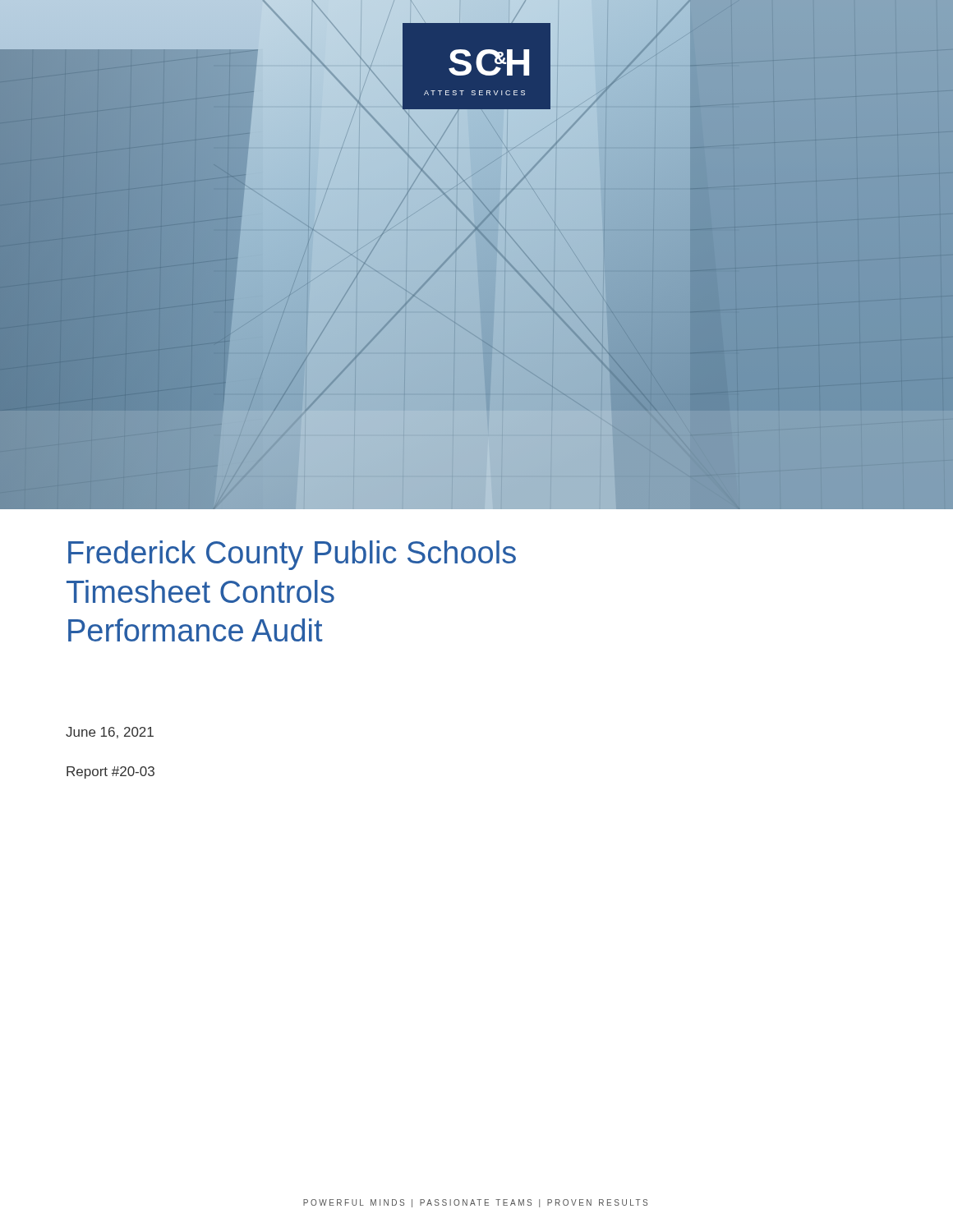Find "June 16, 2021" on this page
Screen dimensions: 1232x953
click(x=110, y=733)
